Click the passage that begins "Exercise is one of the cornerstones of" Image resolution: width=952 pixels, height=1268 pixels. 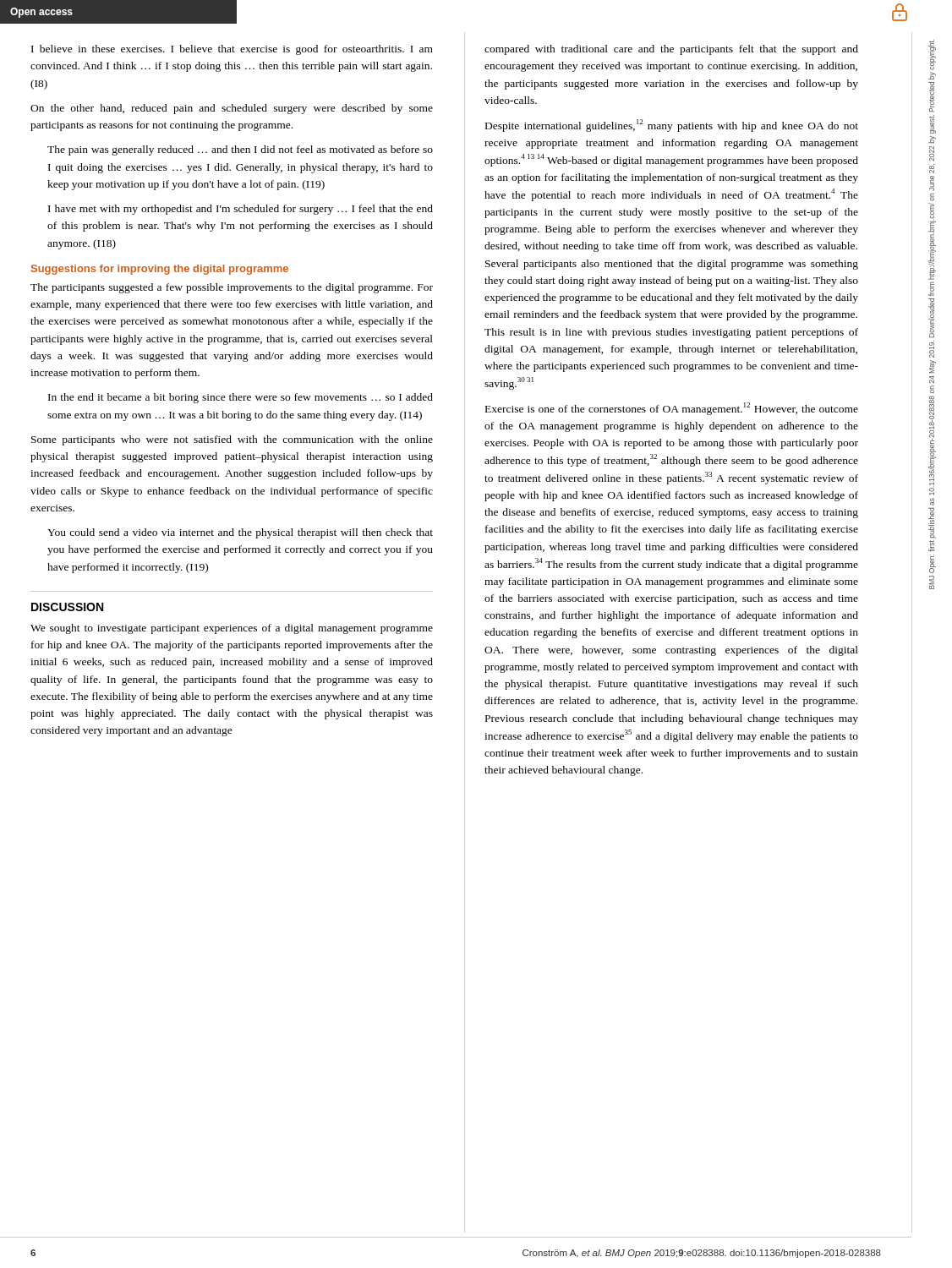[671, 589]
